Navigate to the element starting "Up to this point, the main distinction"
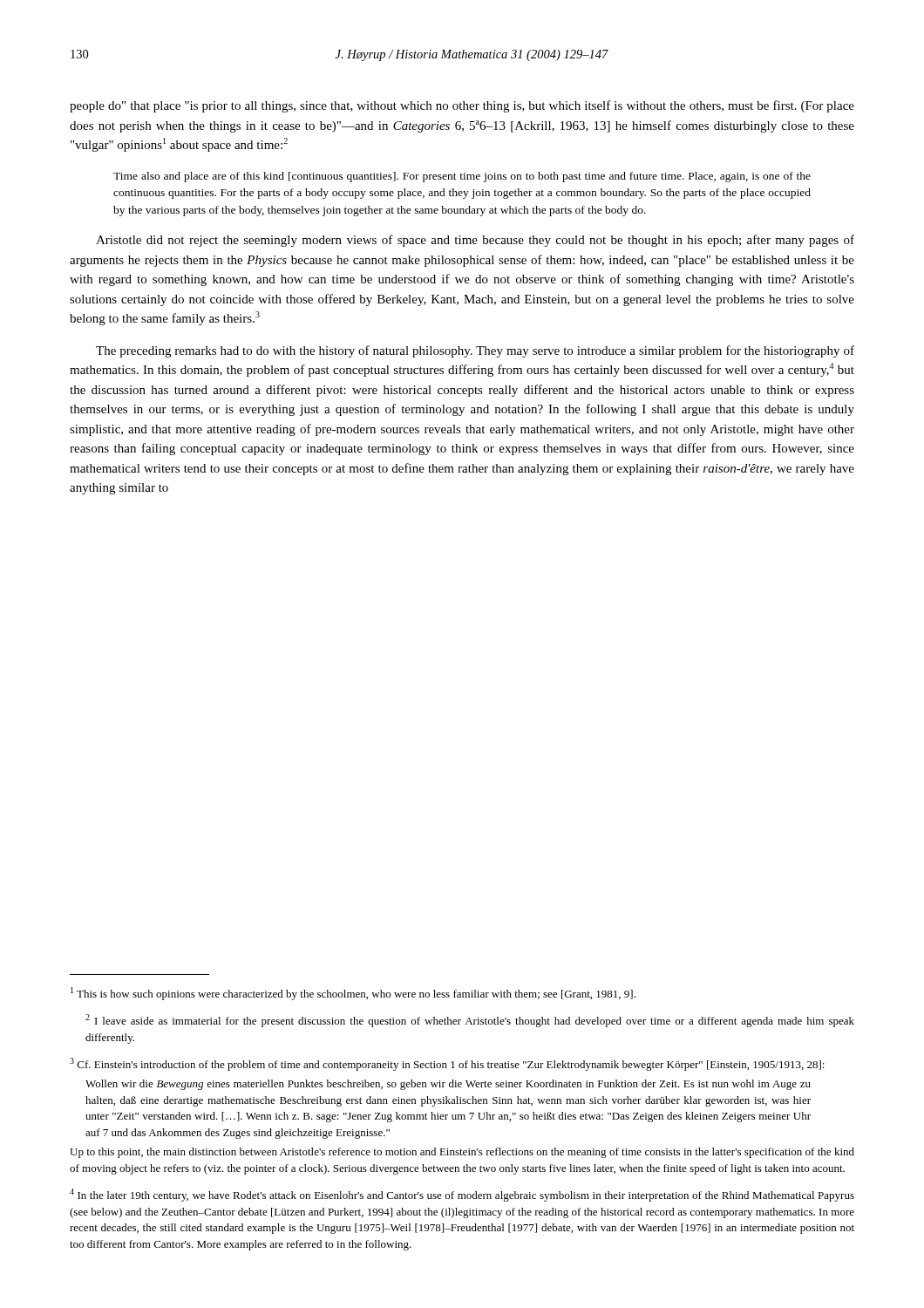This screenshot has height=1308, width=924. pos(462,1160)
